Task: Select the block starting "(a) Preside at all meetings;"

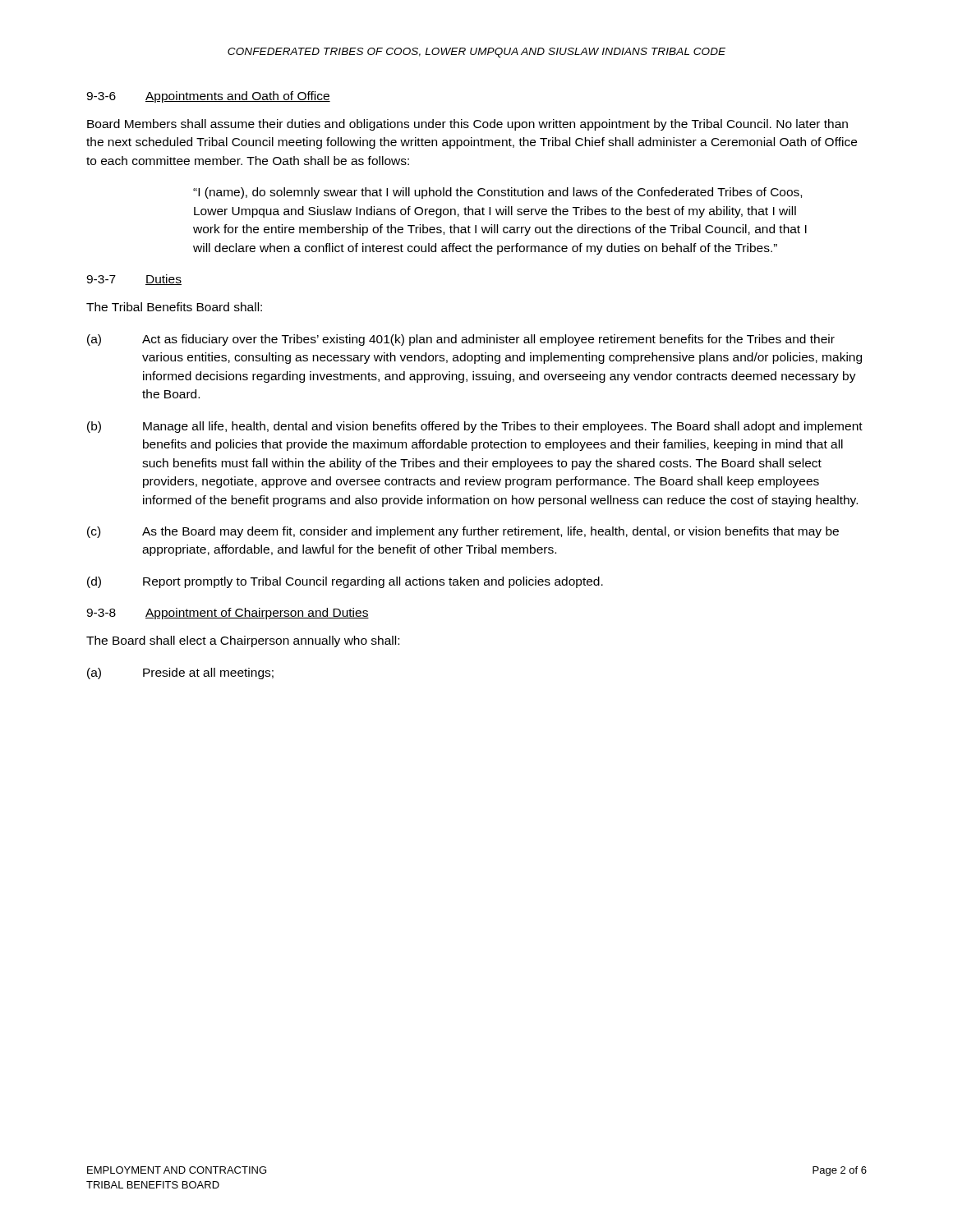Action: click(x=180, y=673)
